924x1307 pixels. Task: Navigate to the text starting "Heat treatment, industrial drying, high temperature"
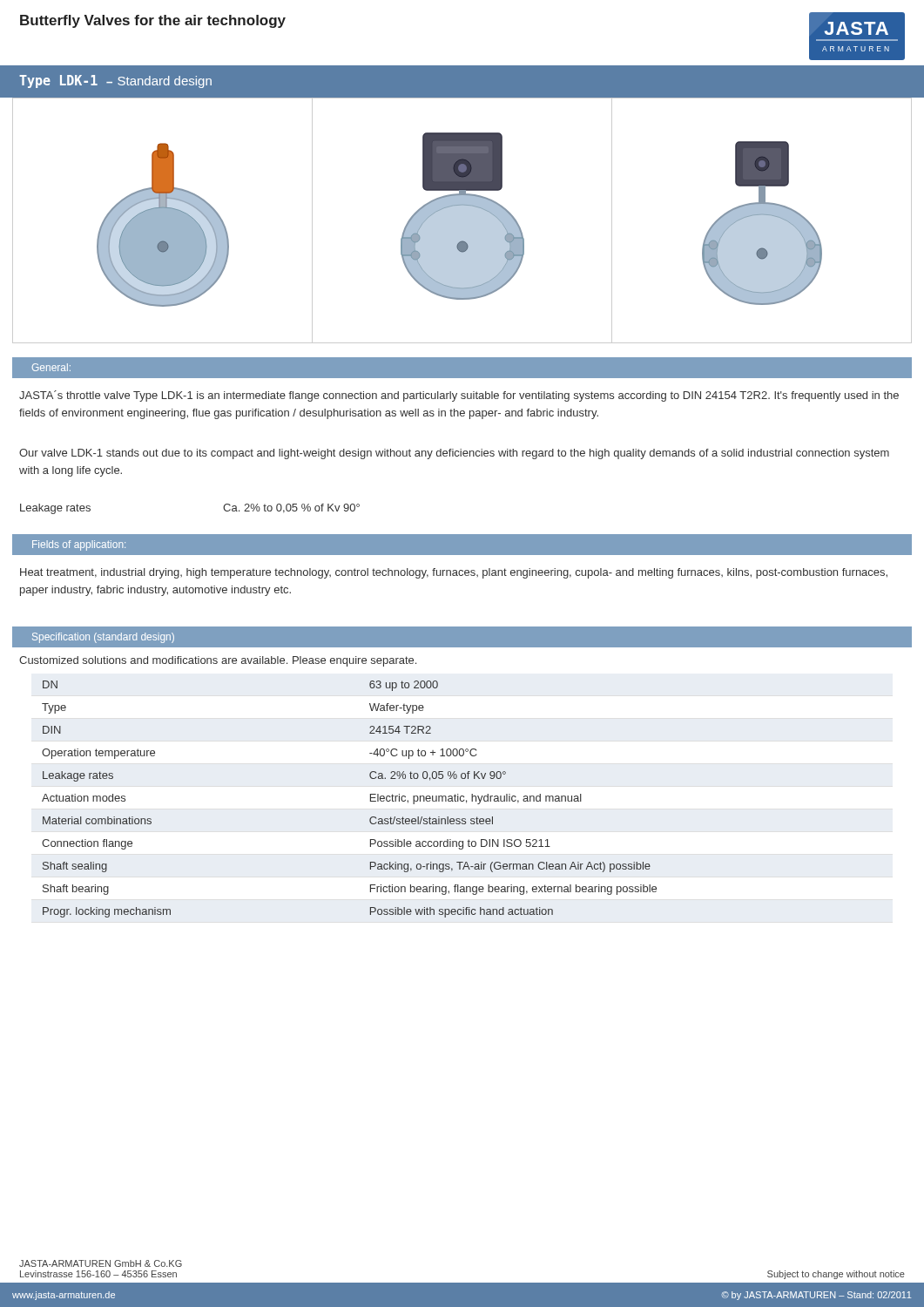pyautogui.click(x=454, y=581)
